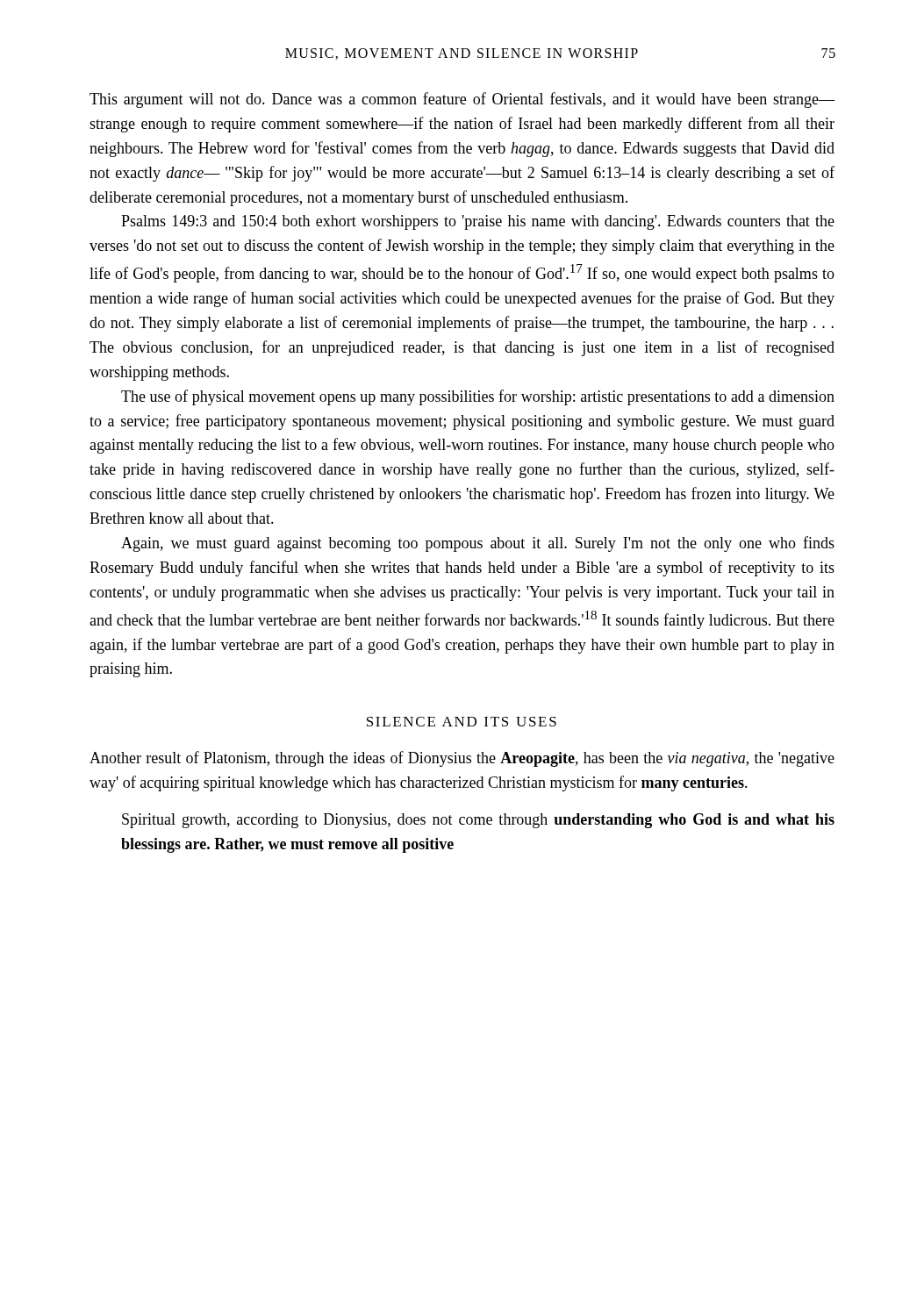The width and height of the screenshot is (924, 1316).
Task: Click where it says "SILENCE AND ITS USES"
Action: [x=462, y=722]
